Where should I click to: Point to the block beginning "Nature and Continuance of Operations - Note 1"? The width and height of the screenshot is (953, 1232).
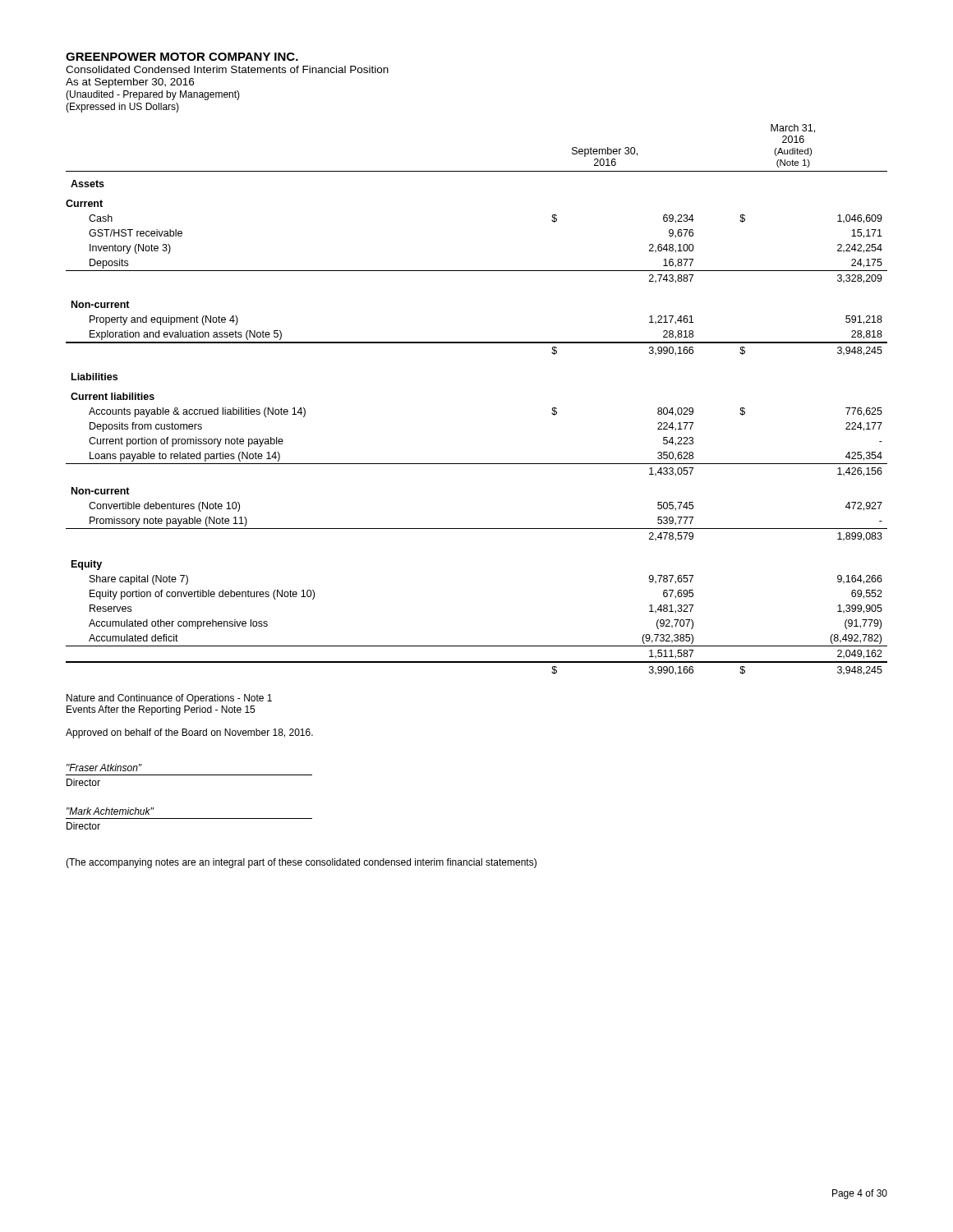point(169,704)
